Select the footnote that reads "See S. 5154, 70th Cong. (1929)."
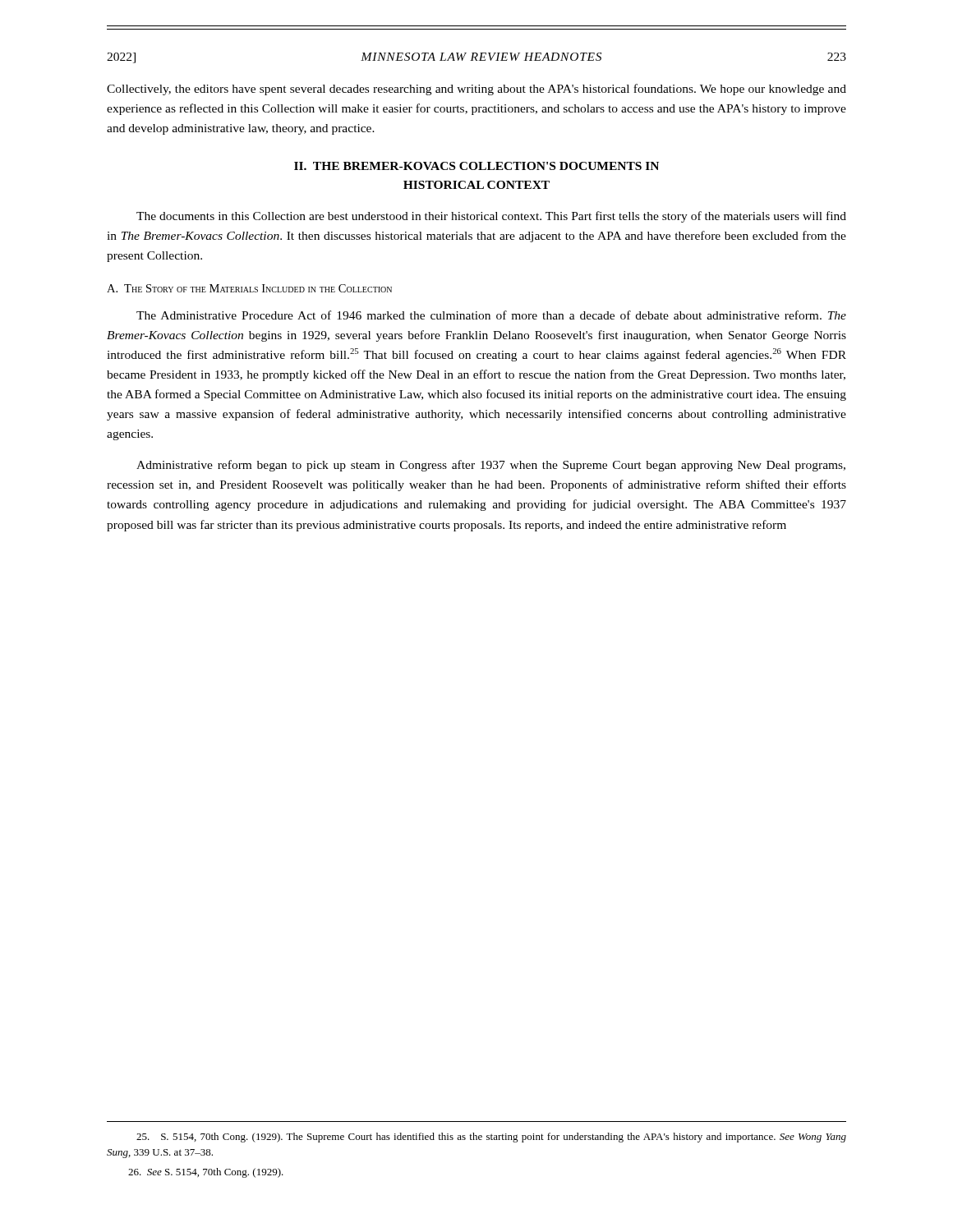This screenshot has height=1232, width=953. [x=195, y=1171]
